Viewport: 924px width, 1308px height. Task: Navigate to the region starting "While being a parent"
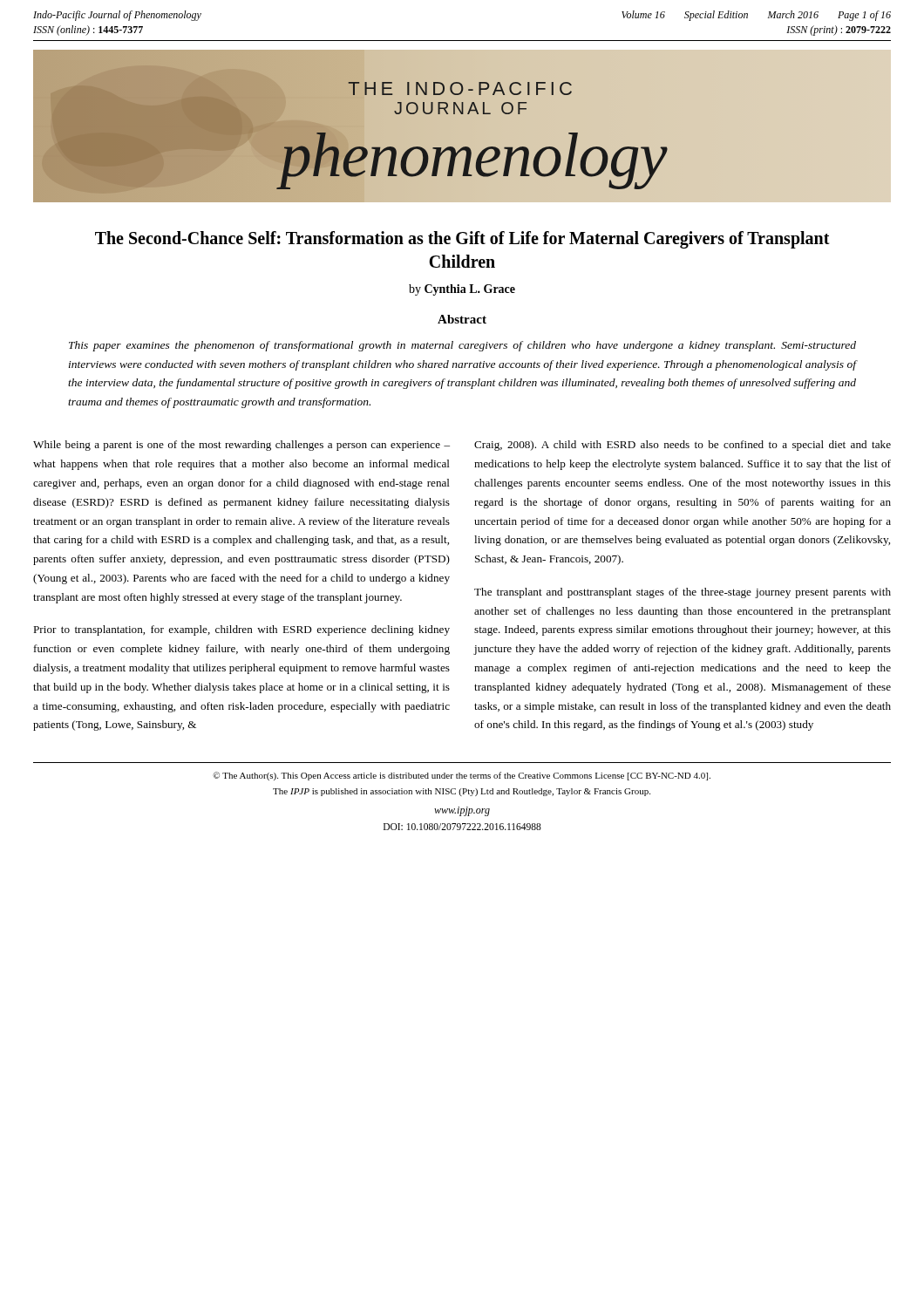(241, 585)
